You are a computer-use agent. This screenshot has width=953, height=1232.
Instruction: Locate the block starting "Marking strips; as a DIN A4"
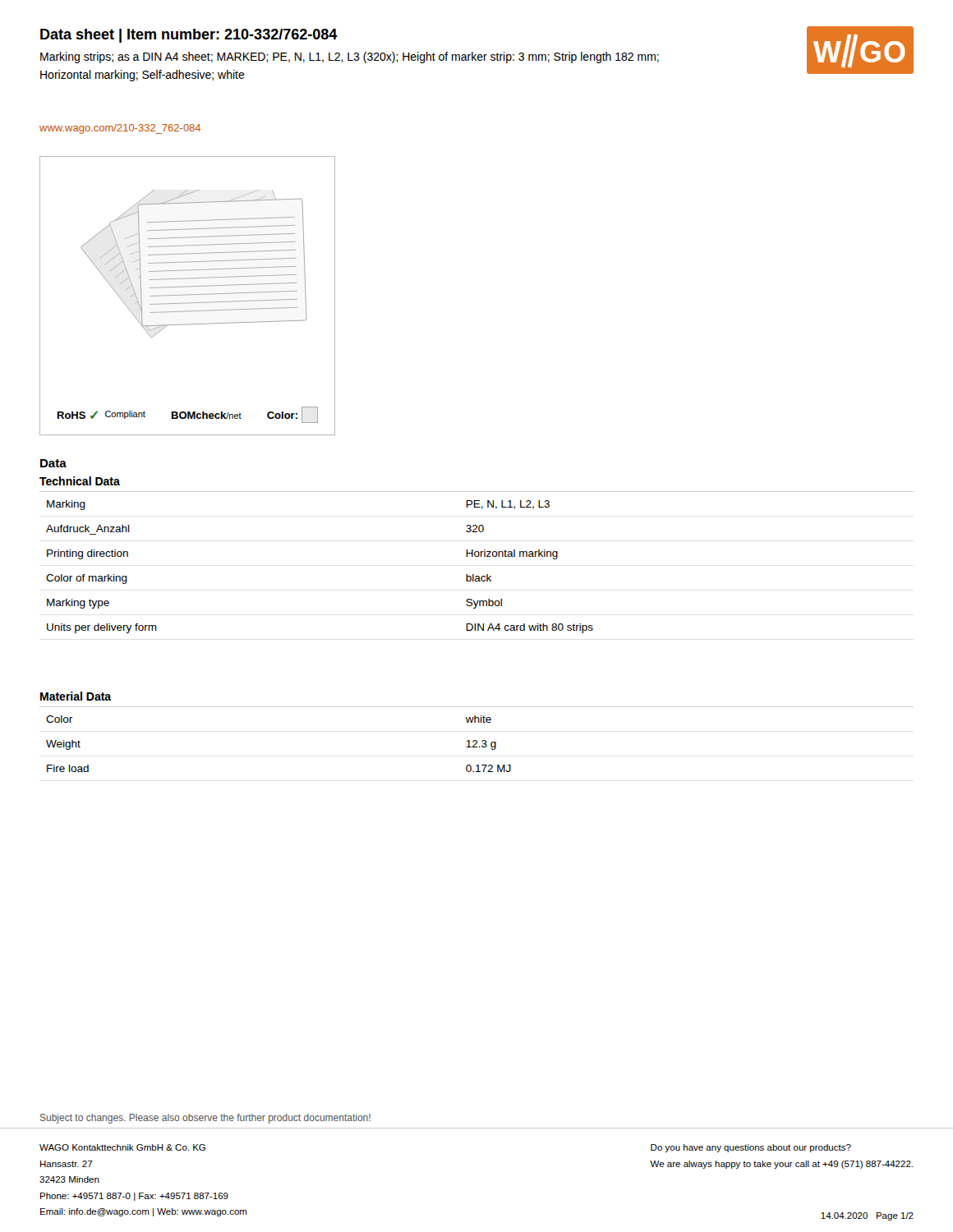(x=349, y=66)
